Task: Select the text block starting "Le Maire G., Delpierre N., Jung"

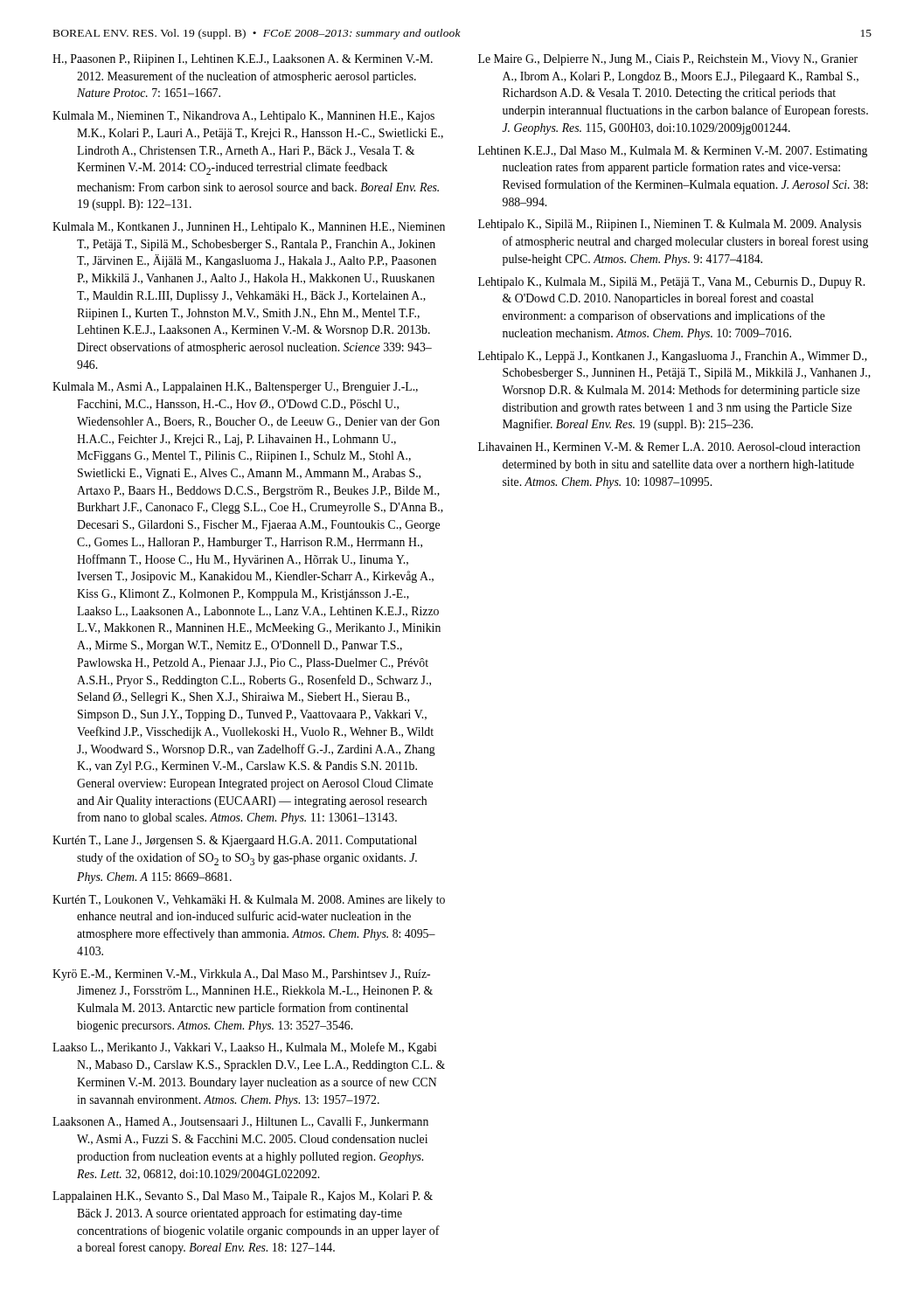Action: click(x=673, y=93)
